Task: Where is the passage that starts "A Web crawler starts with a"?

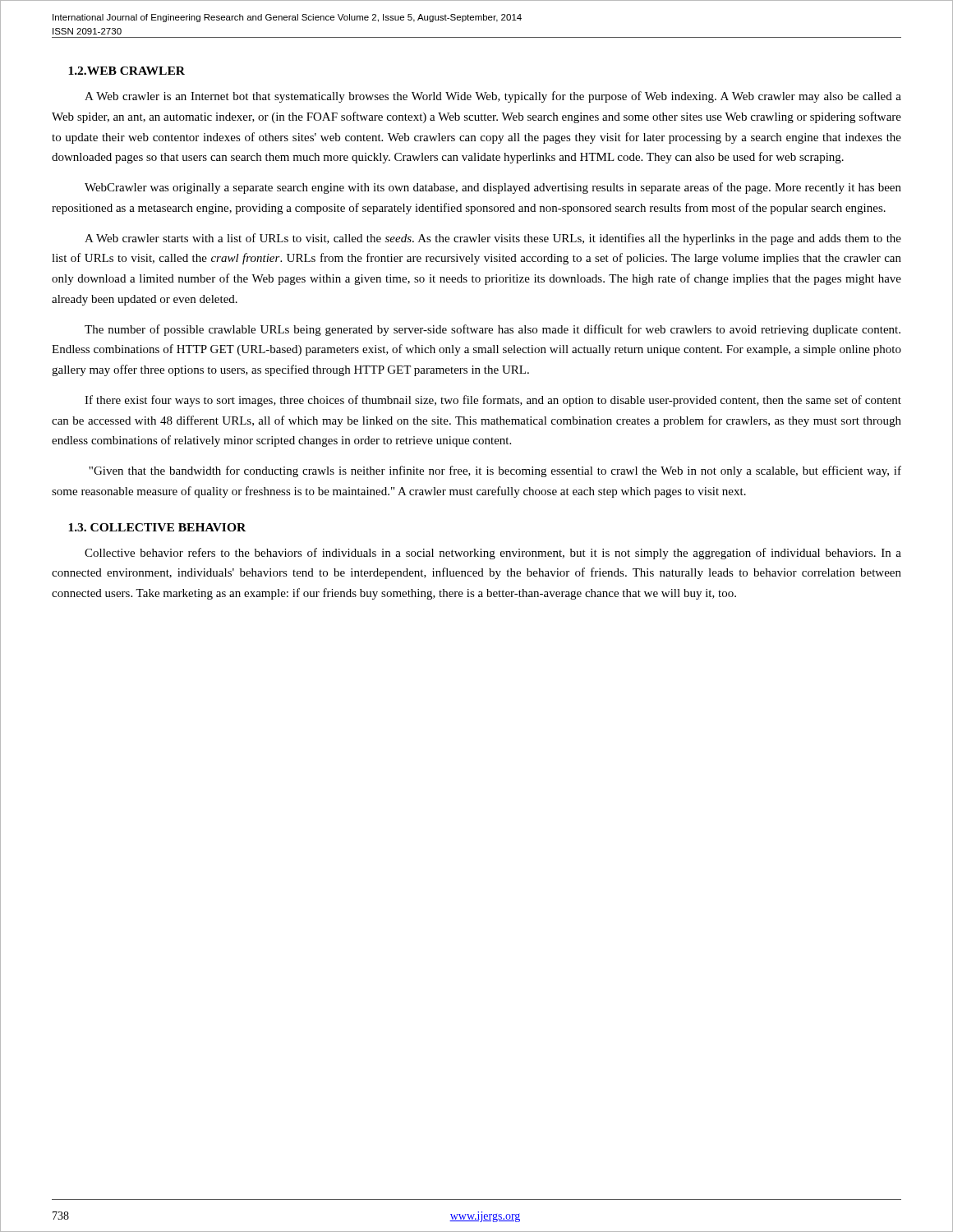Action: click(x=476, y=268)
